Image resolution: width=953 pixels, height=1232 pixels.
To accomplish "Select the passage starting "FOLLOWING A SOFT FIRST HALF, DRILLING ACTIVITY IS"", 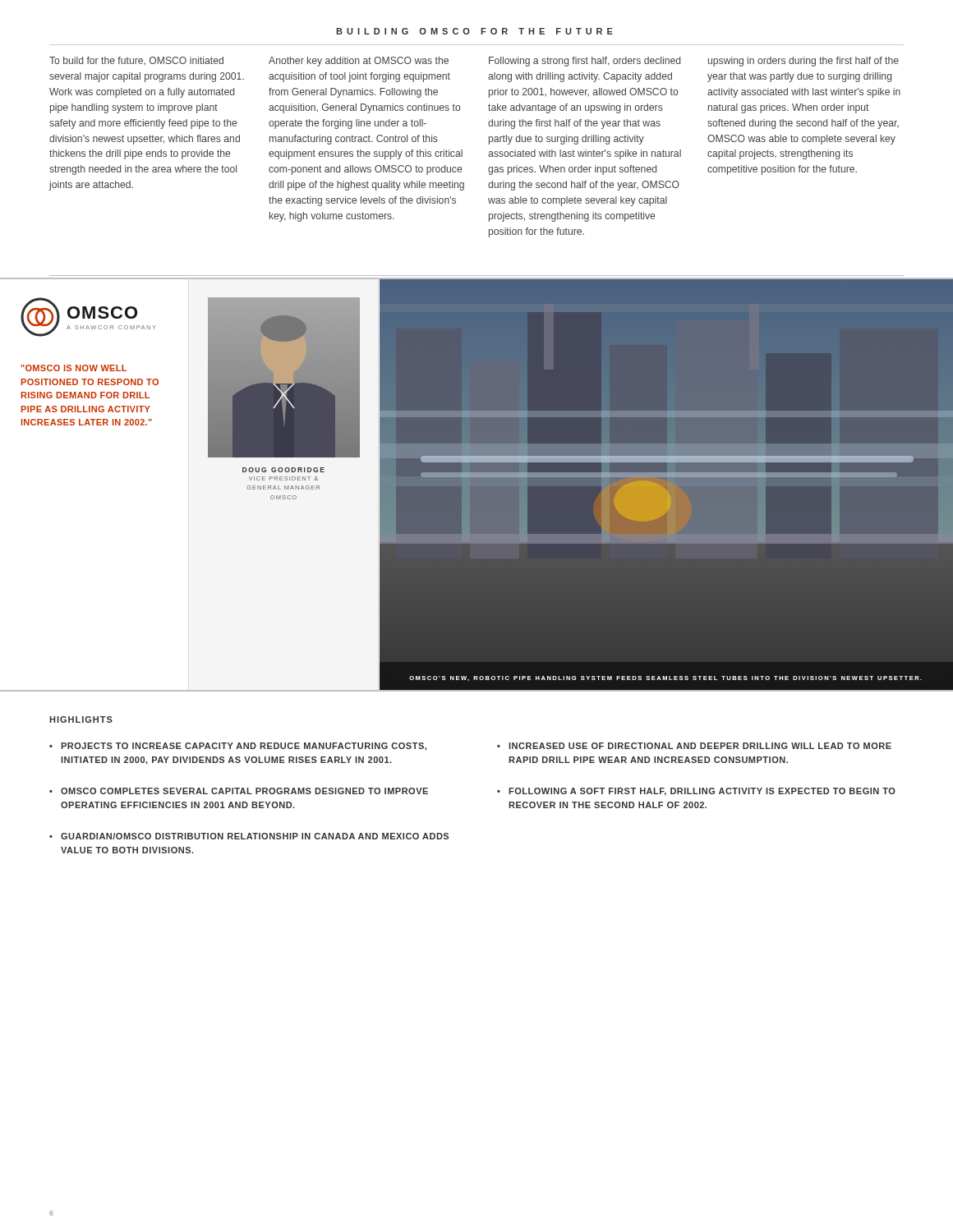I will point(702,798).
